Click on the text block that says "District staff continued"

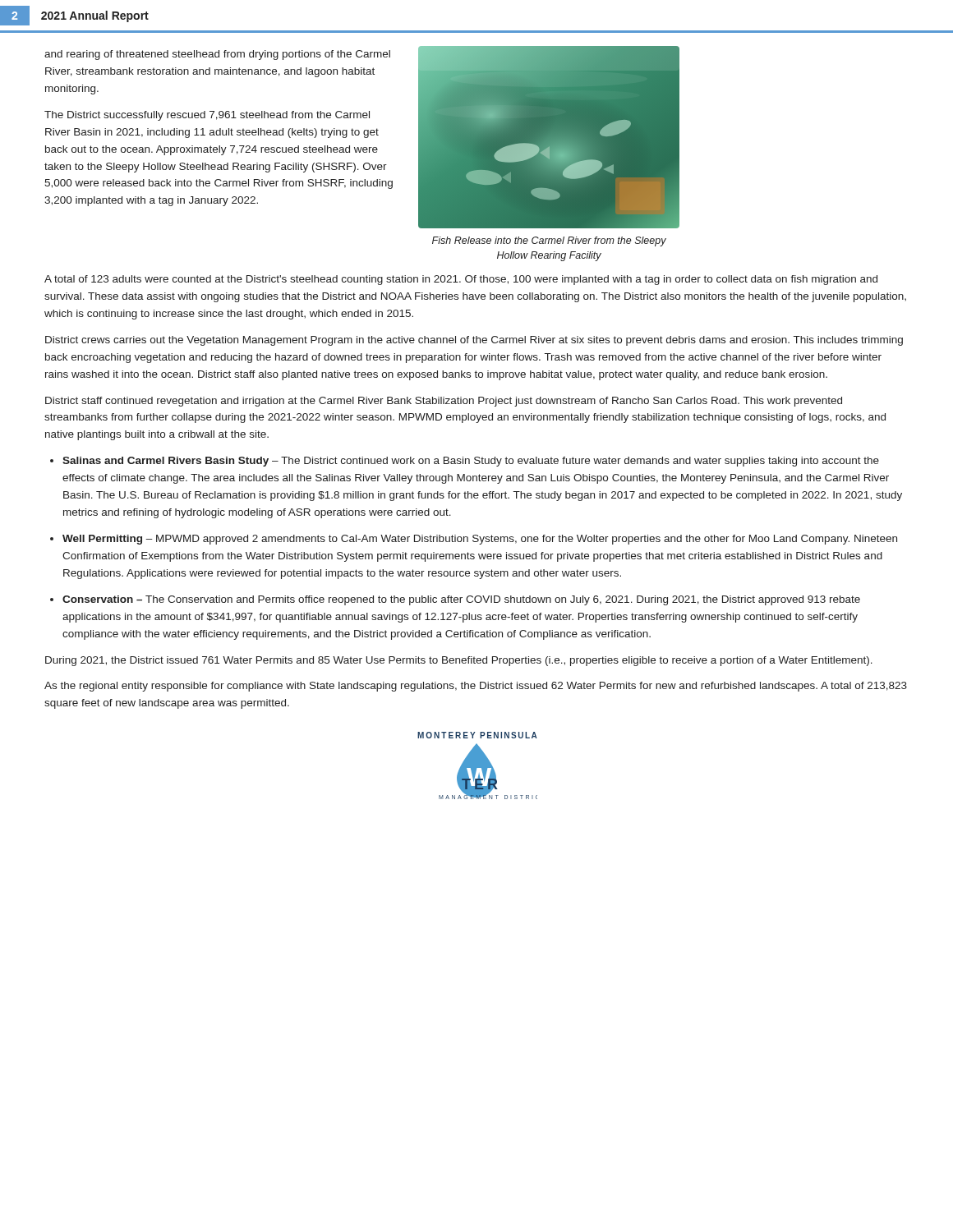click(x=465, y=417)
